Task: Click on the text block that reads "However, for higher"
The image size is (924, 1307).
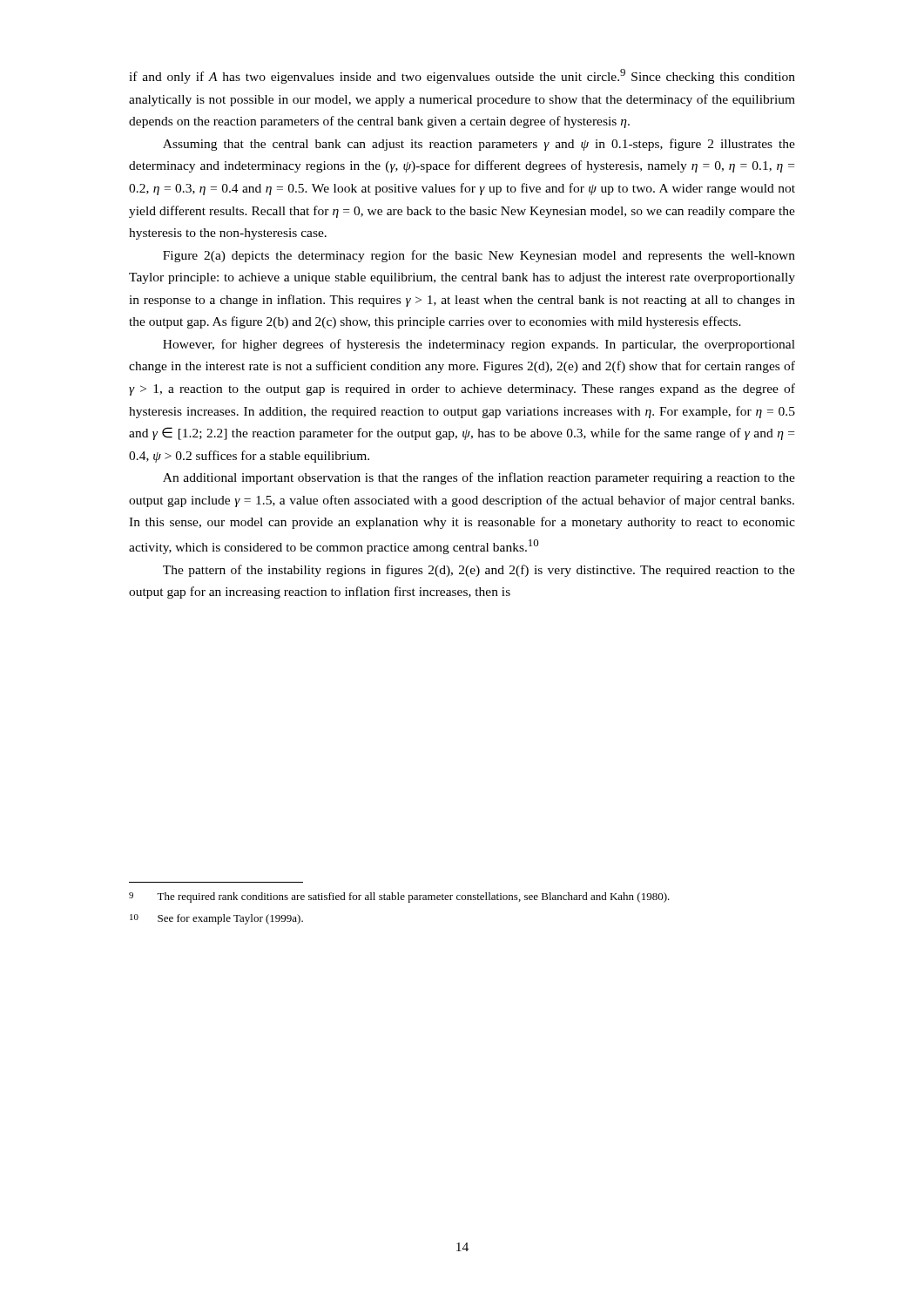Action: click(462, 400)
